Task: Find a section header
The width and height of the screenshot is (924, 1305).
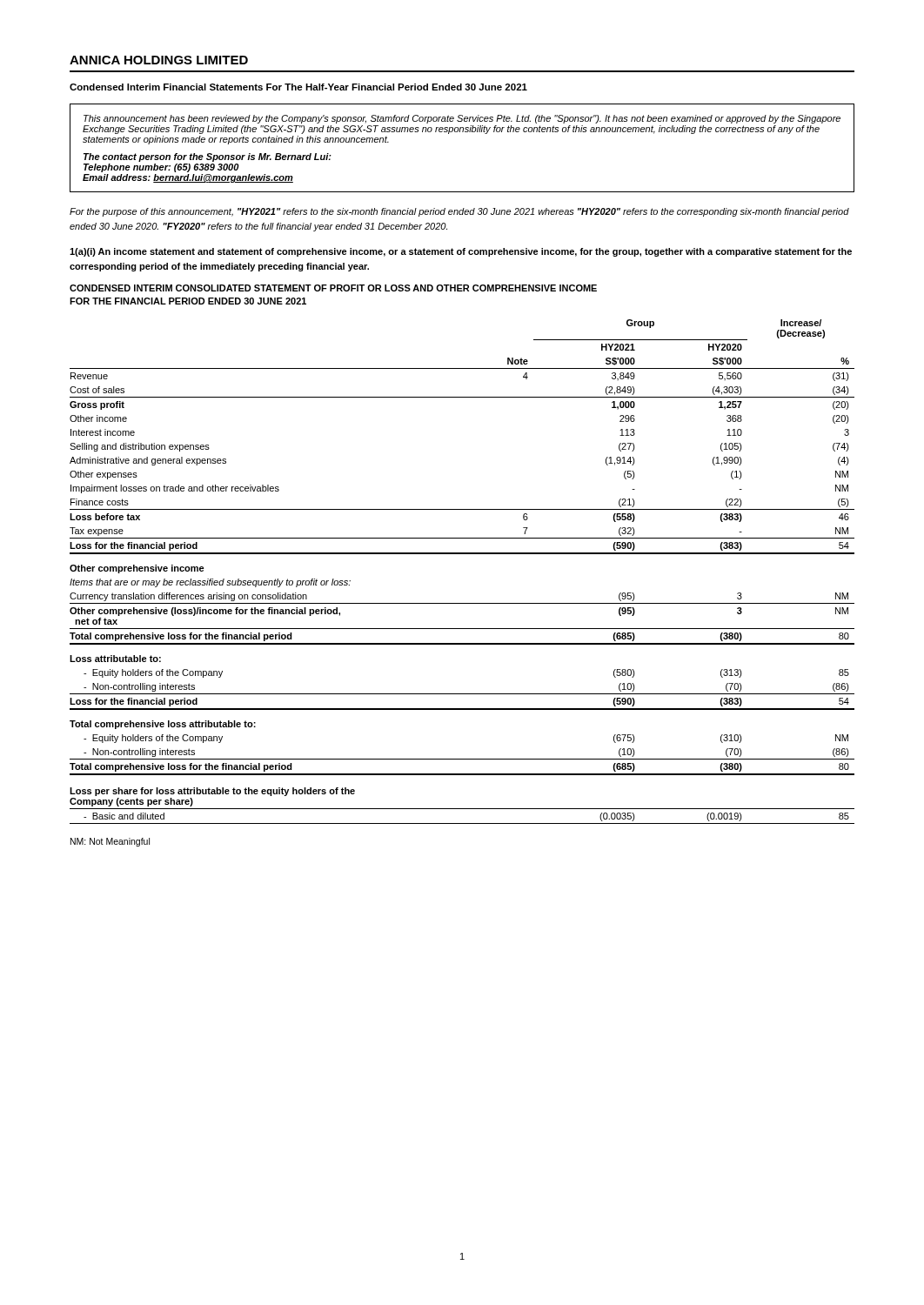Action: pyautogui.click(x=333, y=295)
